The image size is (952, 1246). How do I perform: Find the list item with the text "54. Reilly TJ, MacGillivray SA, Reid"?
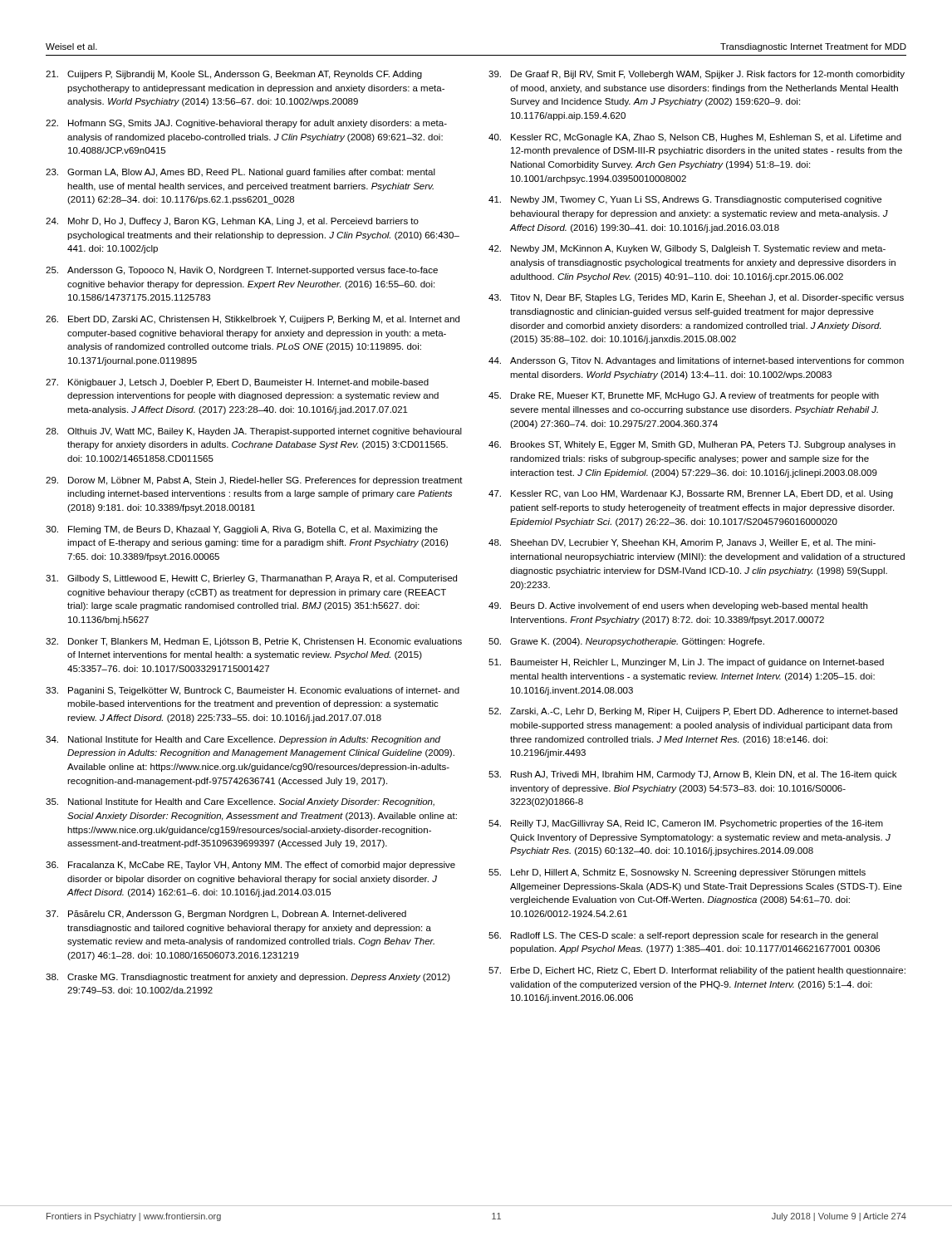tap(697, 837)
